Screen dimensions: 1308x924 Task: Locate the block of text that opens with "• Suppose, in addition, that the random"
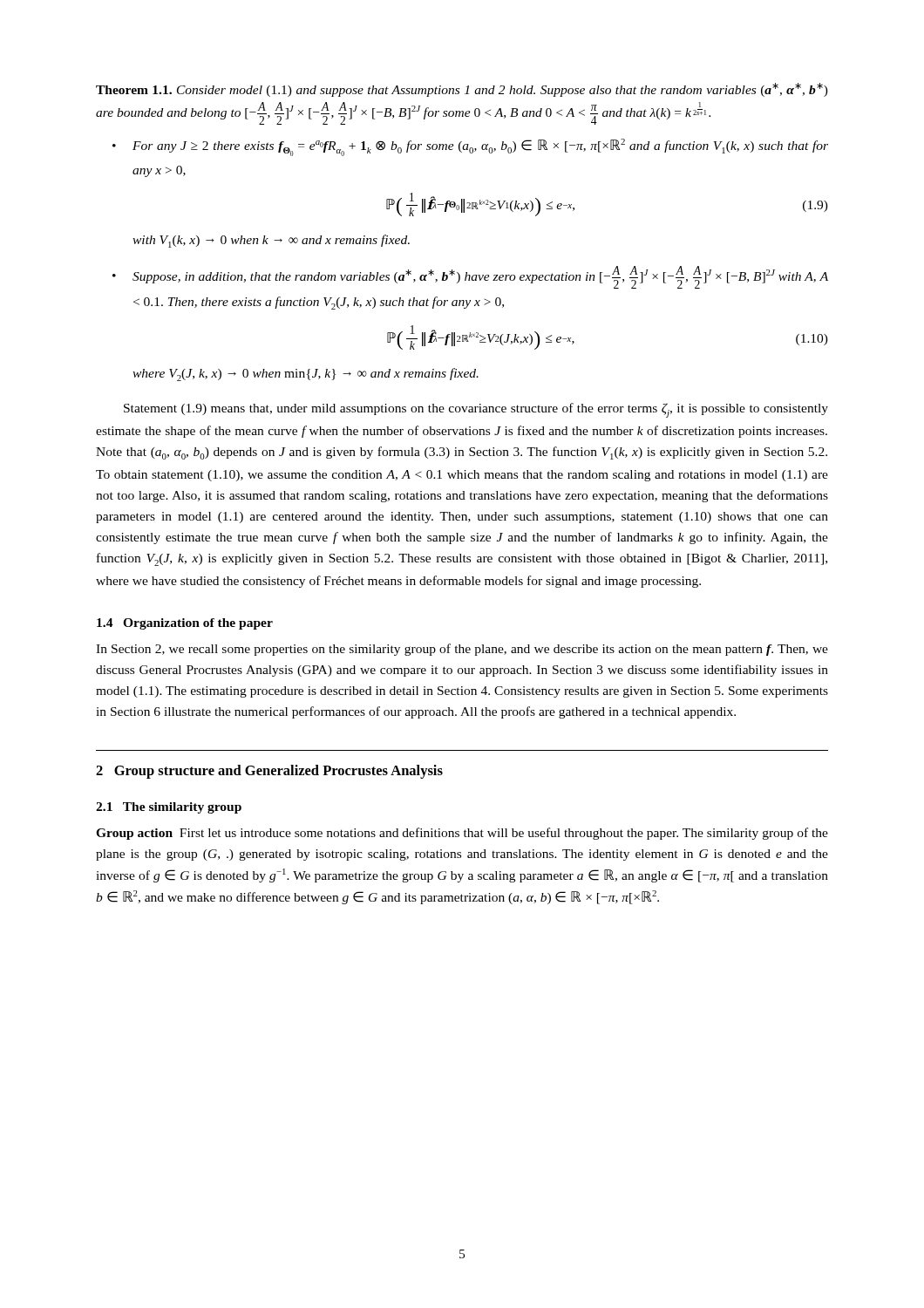pyautogui.click(x=470, y=325)
